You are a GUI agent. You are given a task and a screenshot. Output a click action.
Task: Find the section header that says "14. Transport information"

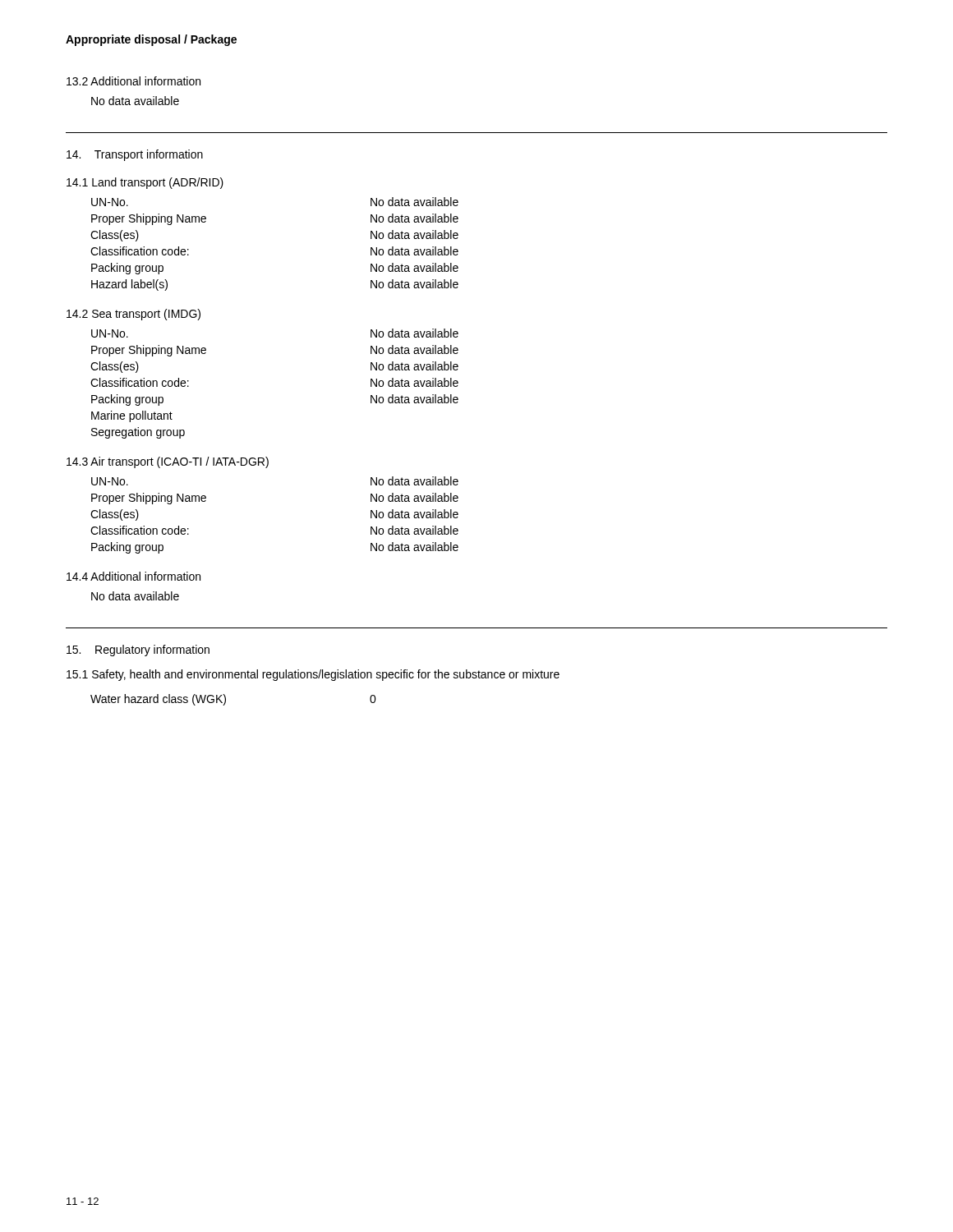click(x=134, y=154)
